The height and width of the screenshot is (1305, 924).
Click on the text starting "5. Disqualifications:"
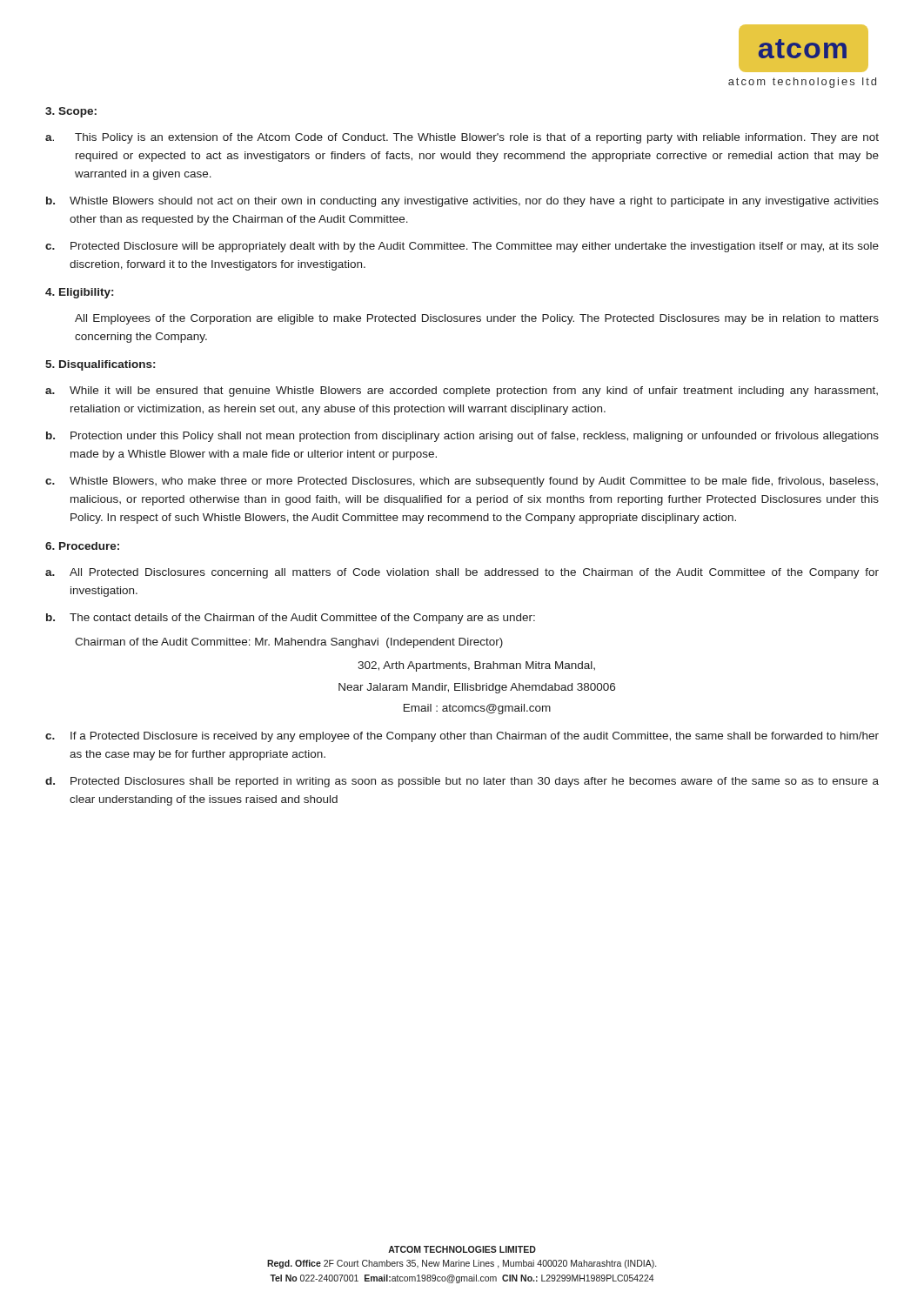point(101,364)
